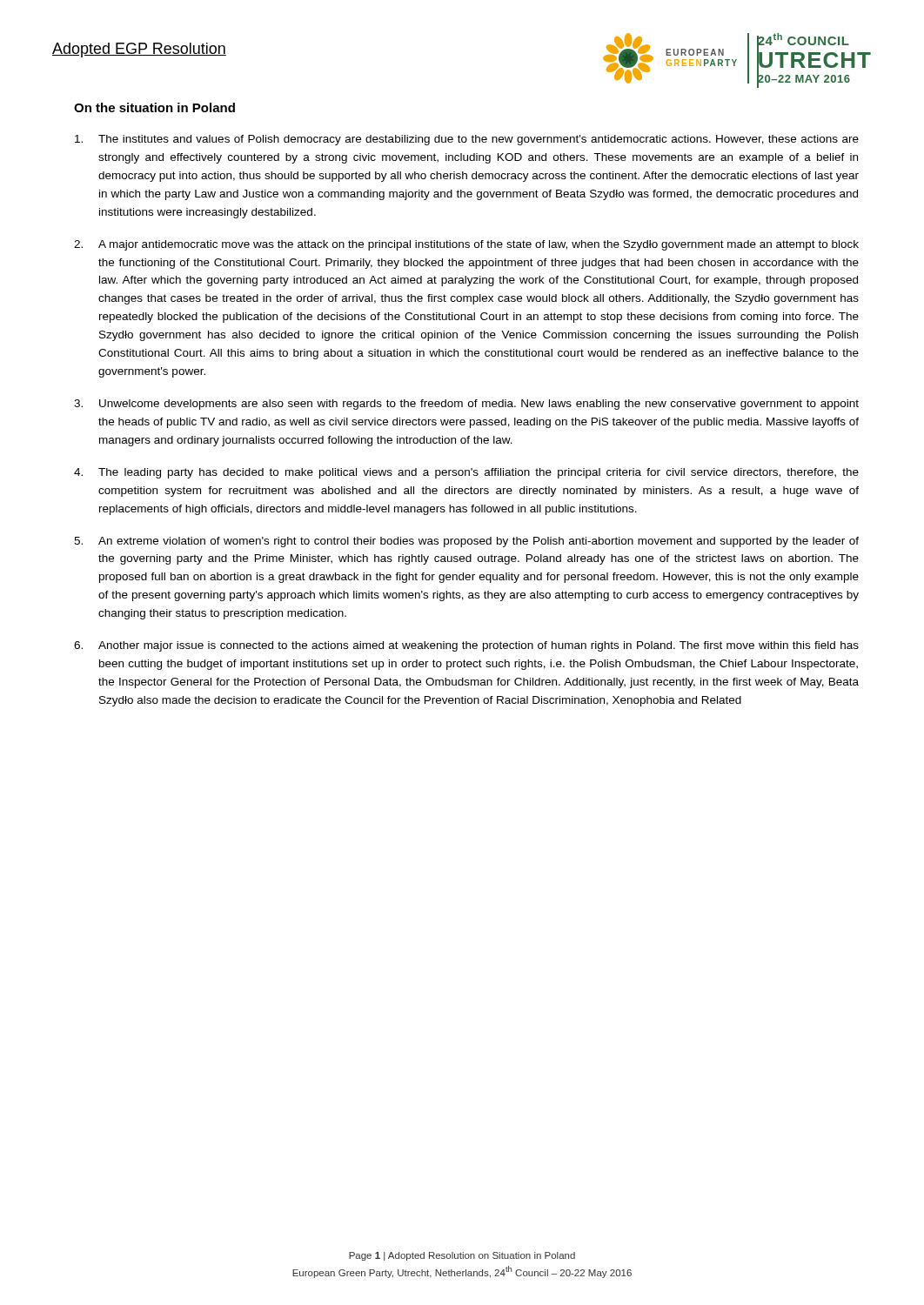
Task: Find "On the situation in Poland" on this page
Action: pos(155,107)
